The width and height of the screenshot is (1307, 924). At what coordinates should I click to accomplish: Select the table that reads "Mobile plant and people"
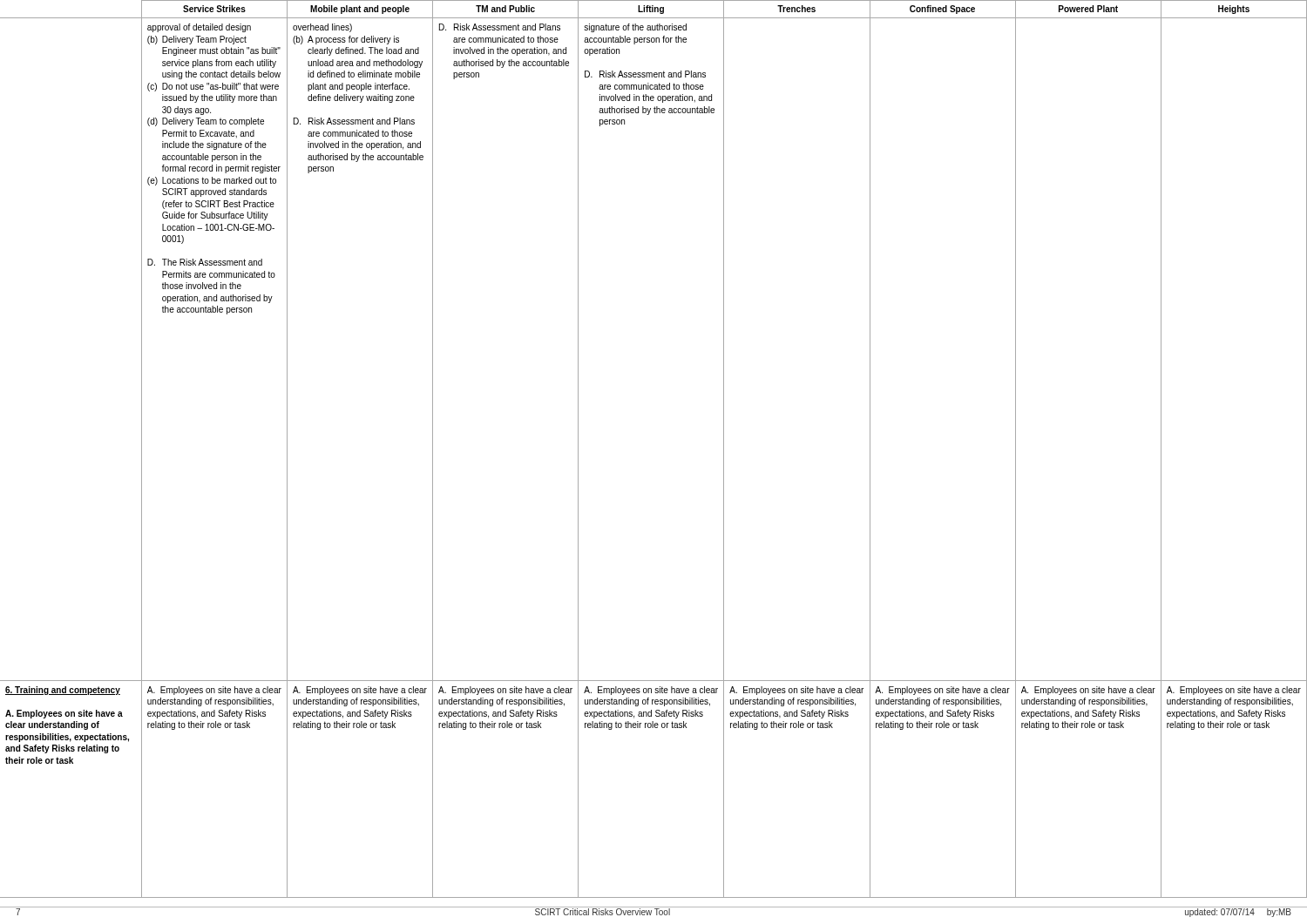(654, 449)
